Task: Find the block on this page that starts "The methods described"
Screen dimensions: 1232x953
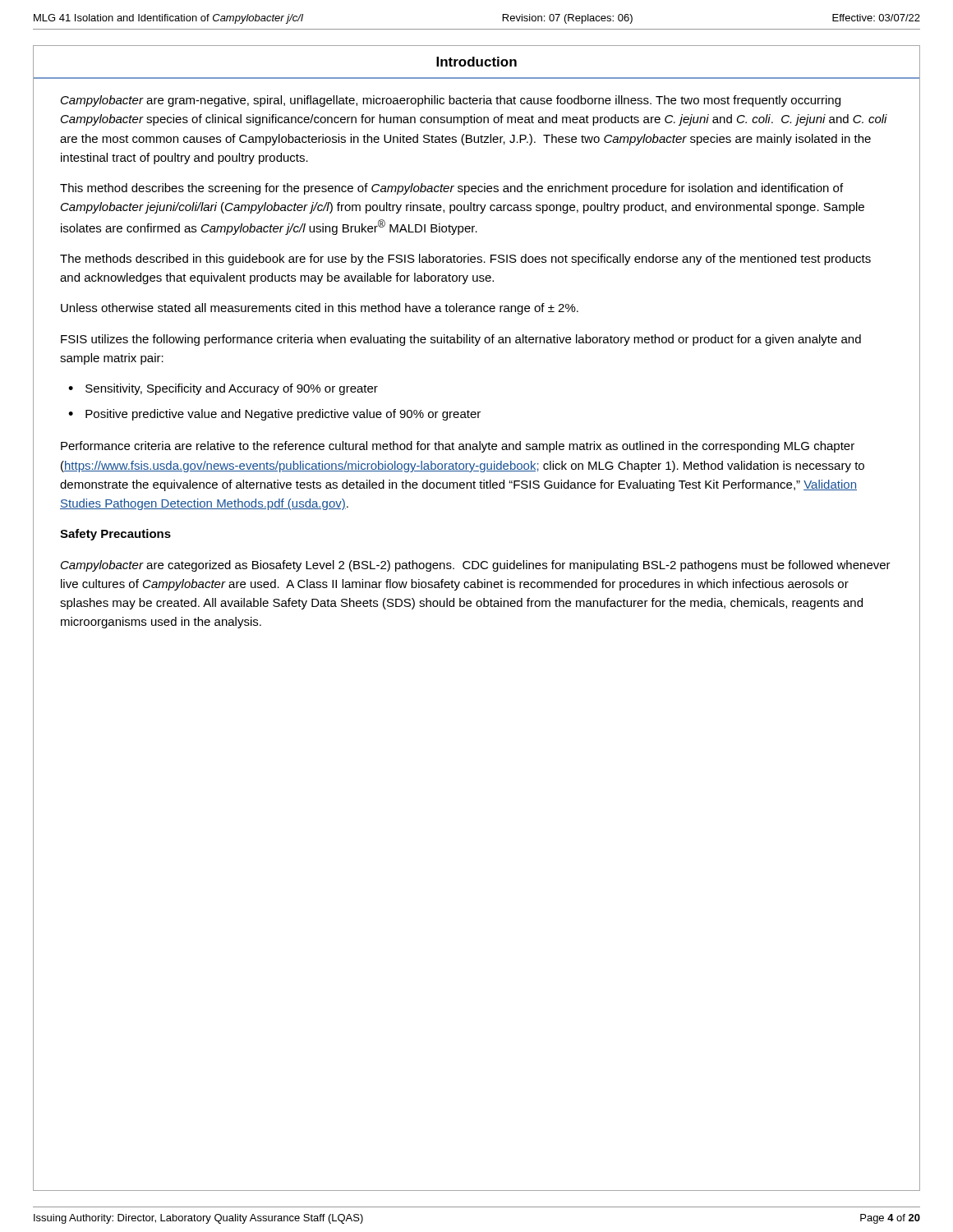Action: pos(476,268)
